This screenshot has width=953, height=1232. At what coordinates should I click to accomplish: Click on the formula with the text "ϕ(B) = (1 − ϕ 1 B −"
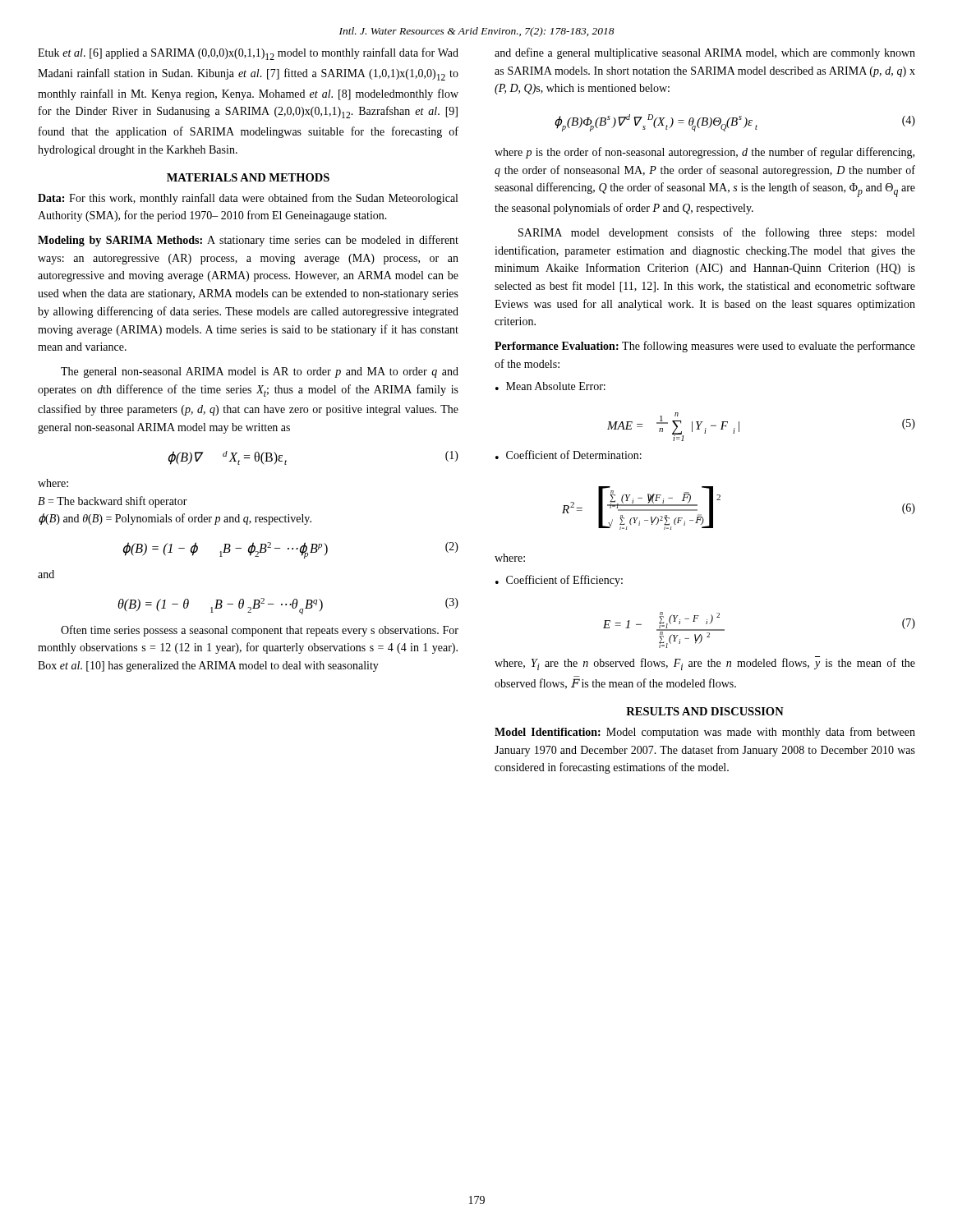pos(248,547)
